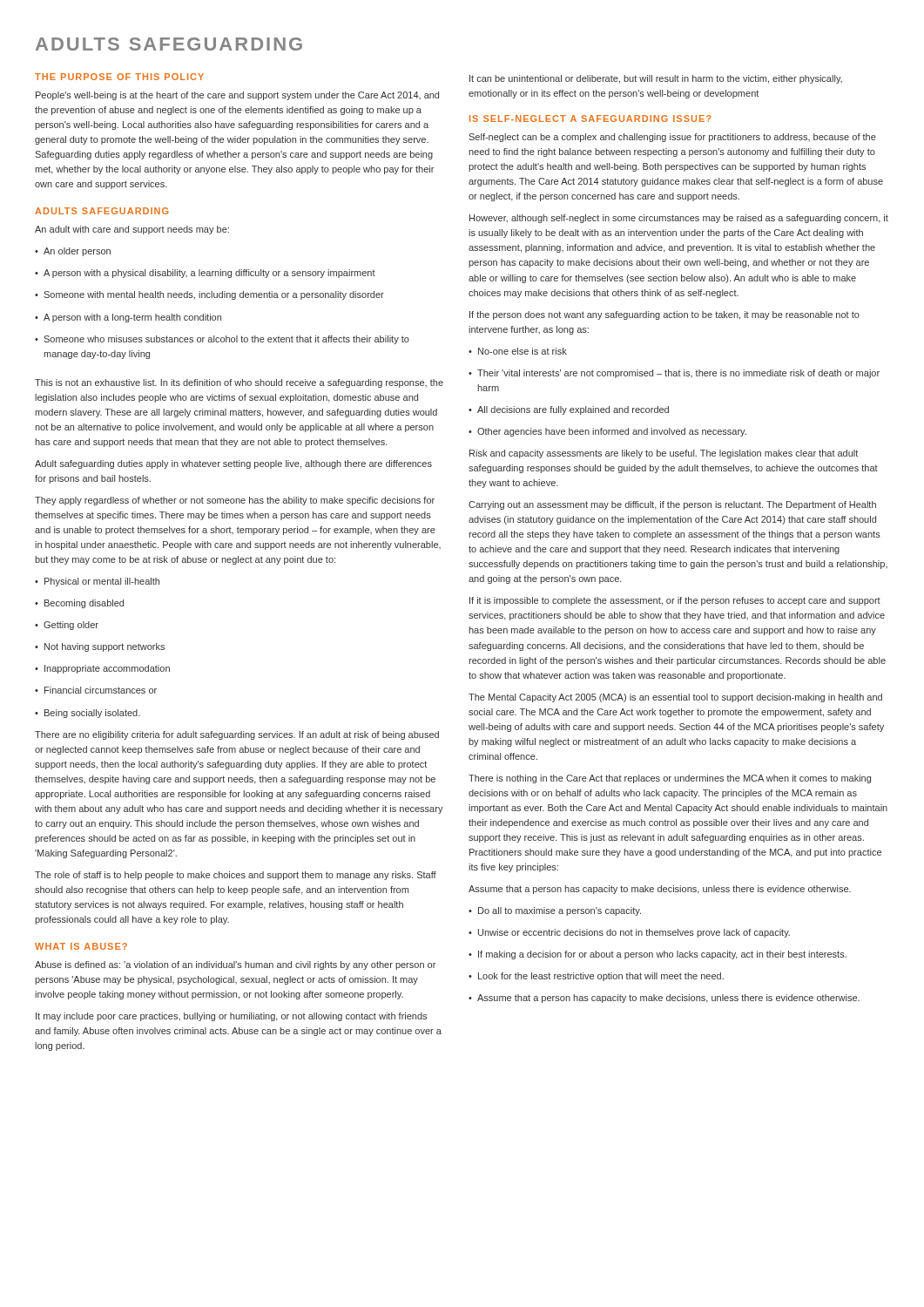Locate the text starting "No-one else is at risk"
The image size is (924, 1307).
(518, 351)
